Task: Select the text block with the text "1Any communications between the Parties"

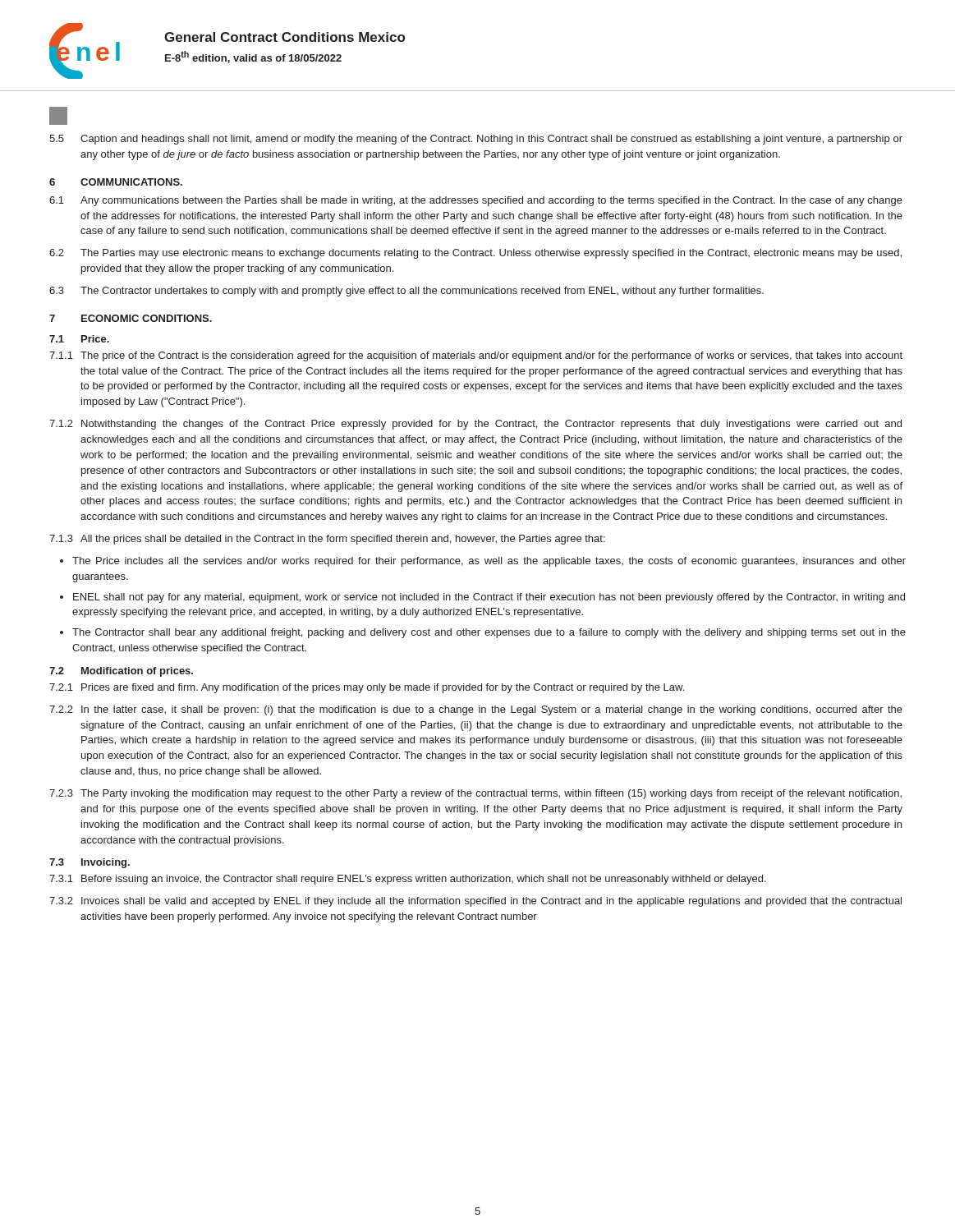Action: 476,216
